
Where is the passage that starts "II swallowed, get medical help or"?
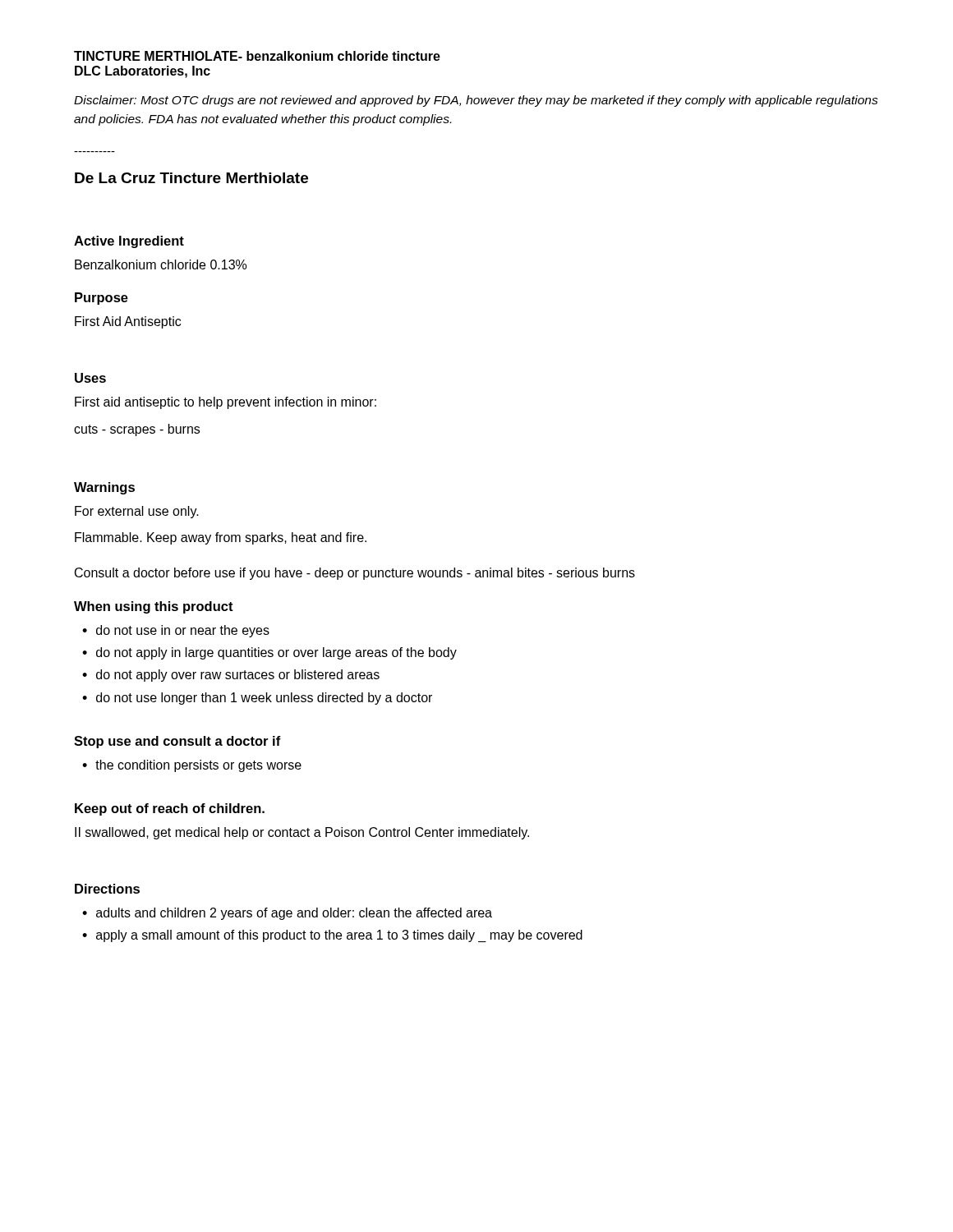tap(302, 832)
